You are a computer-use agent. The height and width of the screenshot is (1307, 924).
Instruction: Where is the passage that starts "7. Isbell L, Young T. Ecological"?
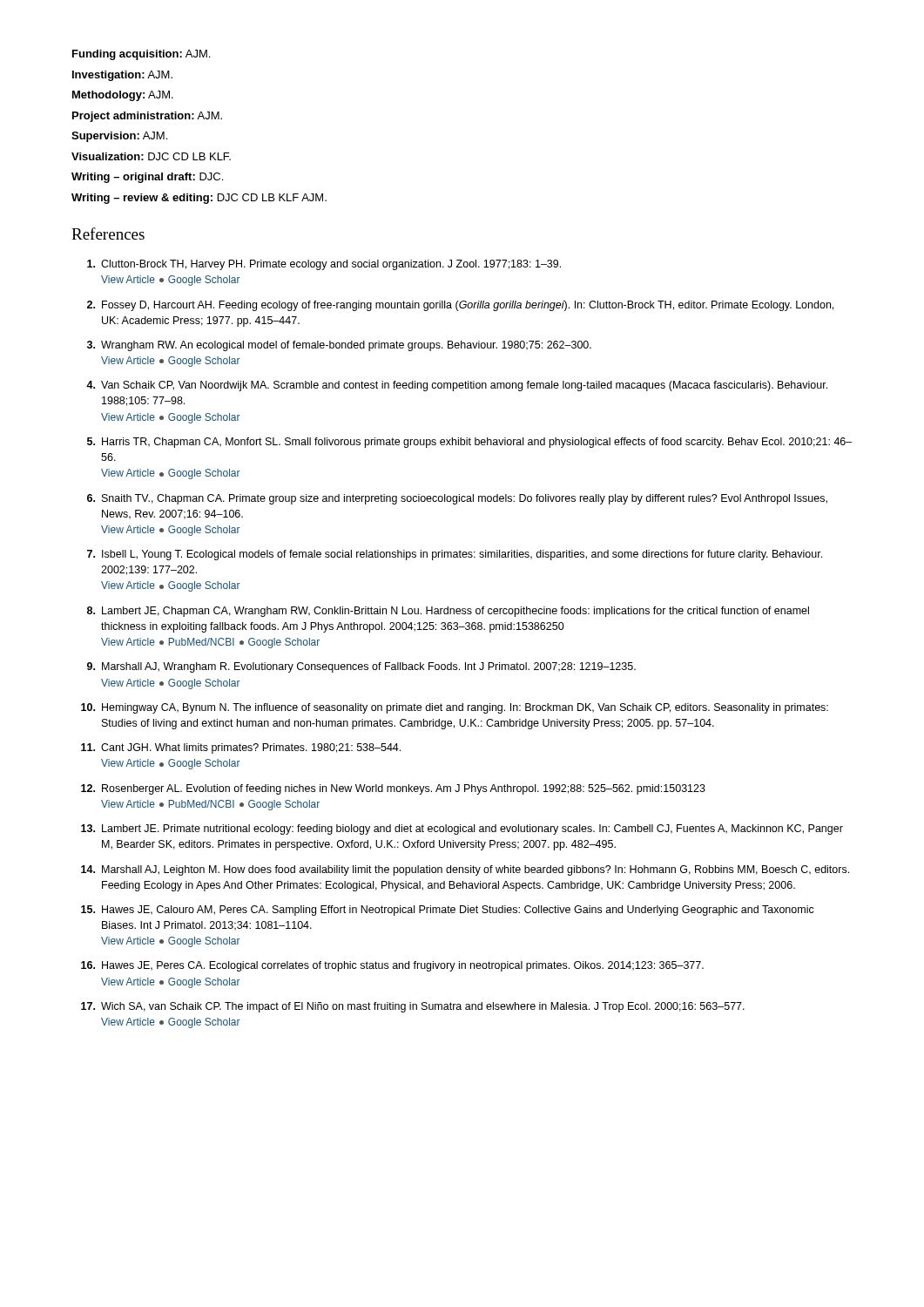(455, 555)
